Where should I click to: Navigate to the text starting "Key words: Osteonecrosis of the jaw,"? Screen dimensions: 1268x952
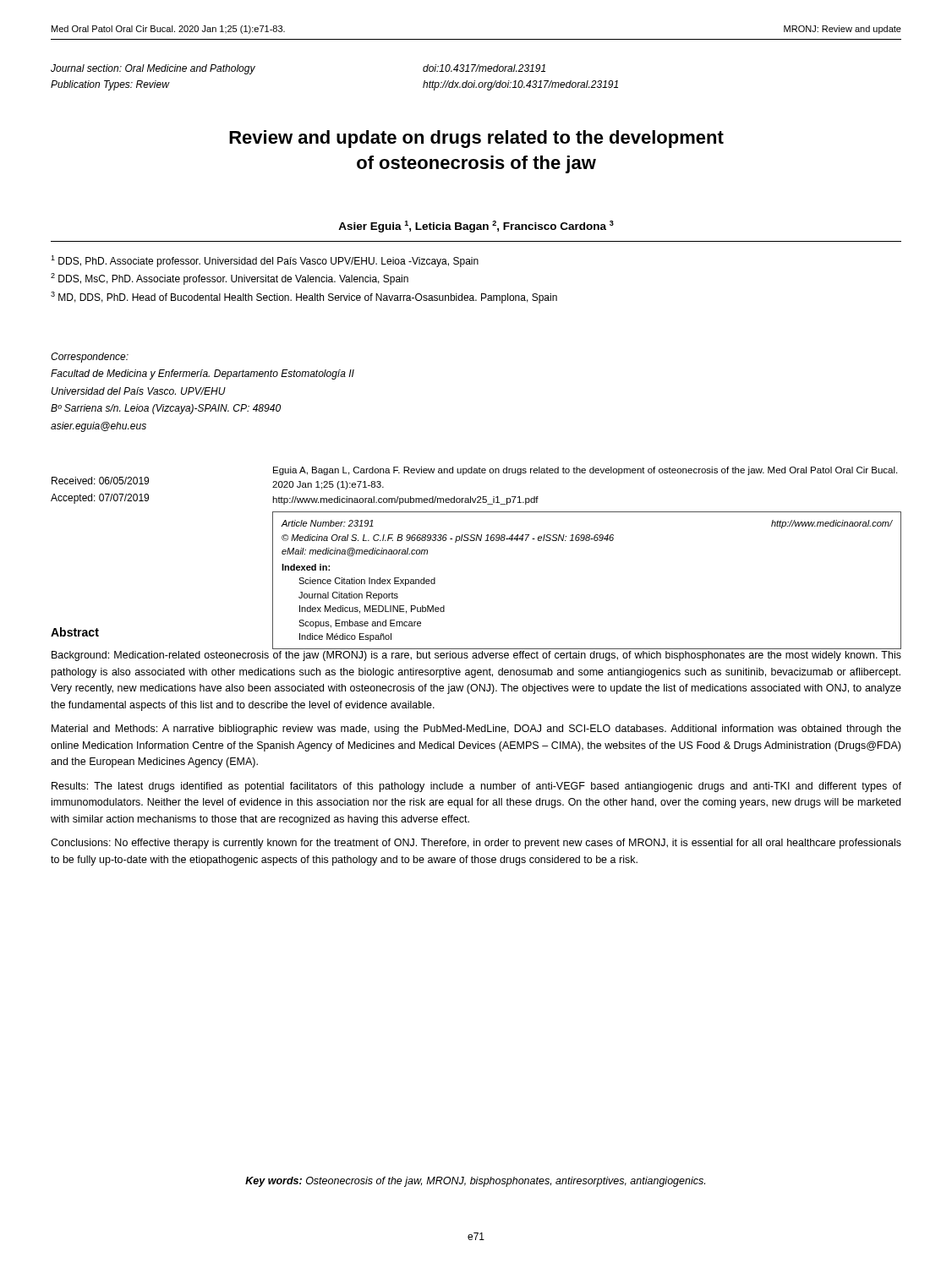pos(476,1181)
